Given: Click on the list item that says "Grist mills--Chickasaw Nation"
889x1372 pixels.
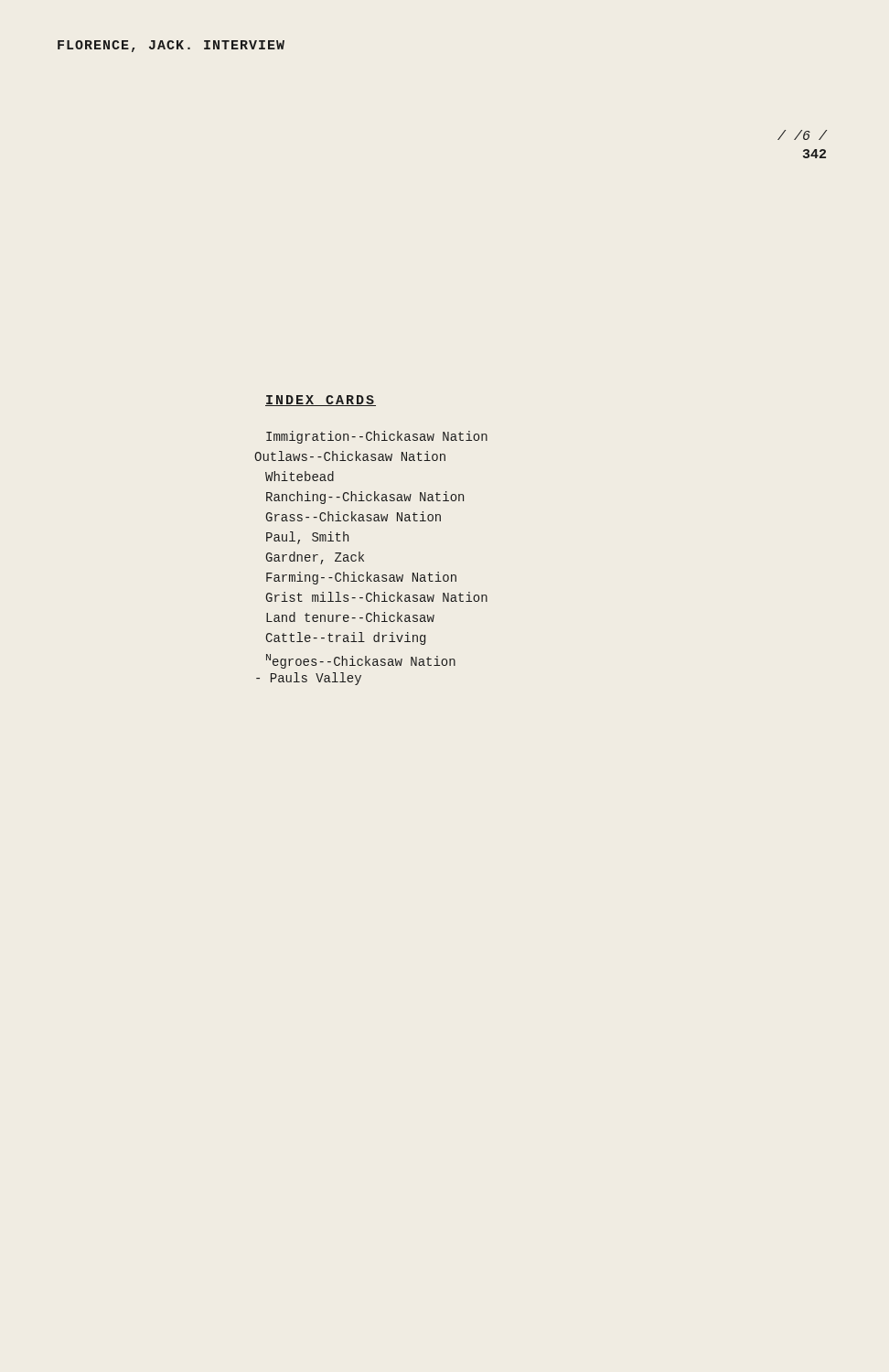Looking at the screenshot, I should point(377,598).
